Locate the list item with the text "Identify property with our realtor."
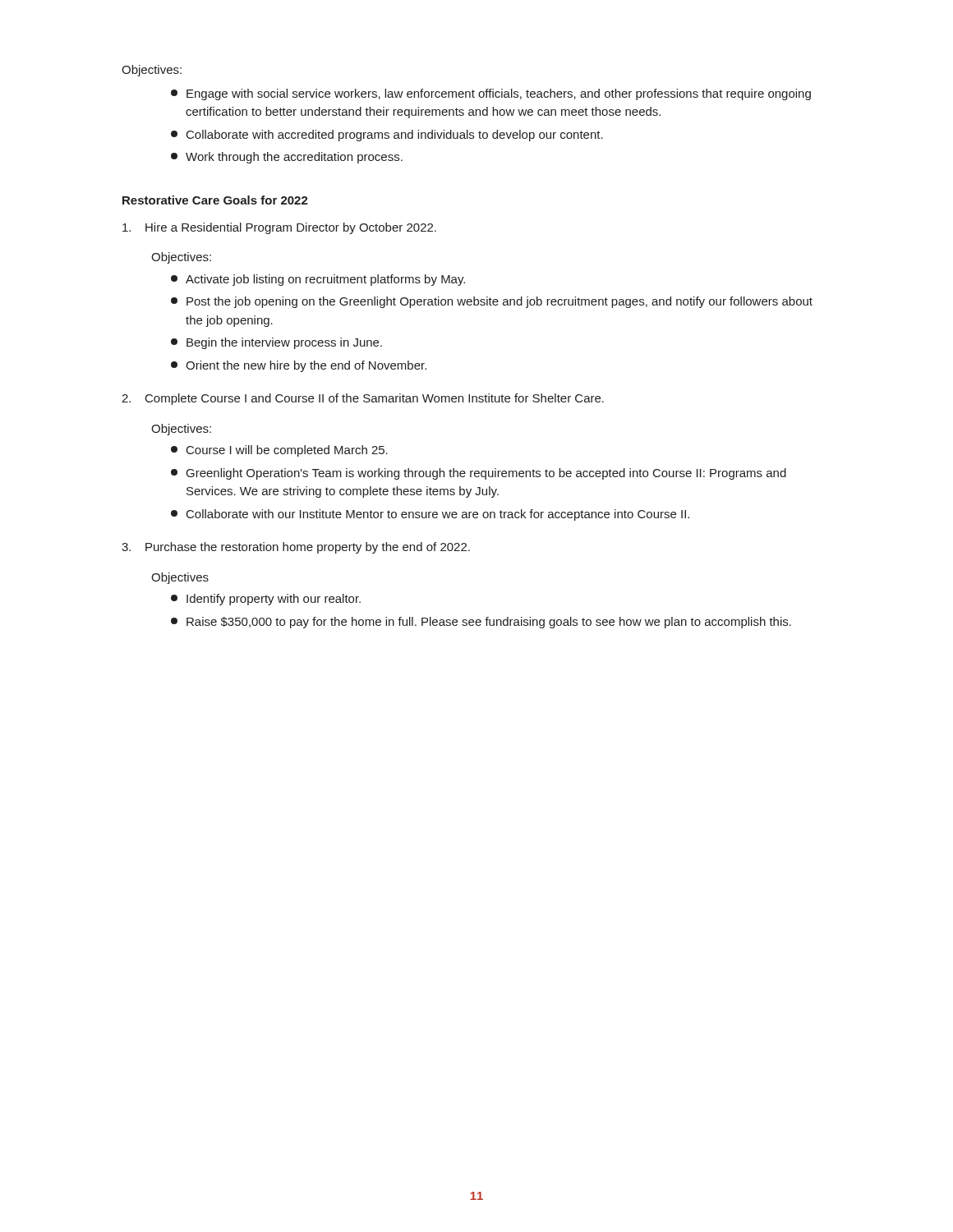 (266, 600)
